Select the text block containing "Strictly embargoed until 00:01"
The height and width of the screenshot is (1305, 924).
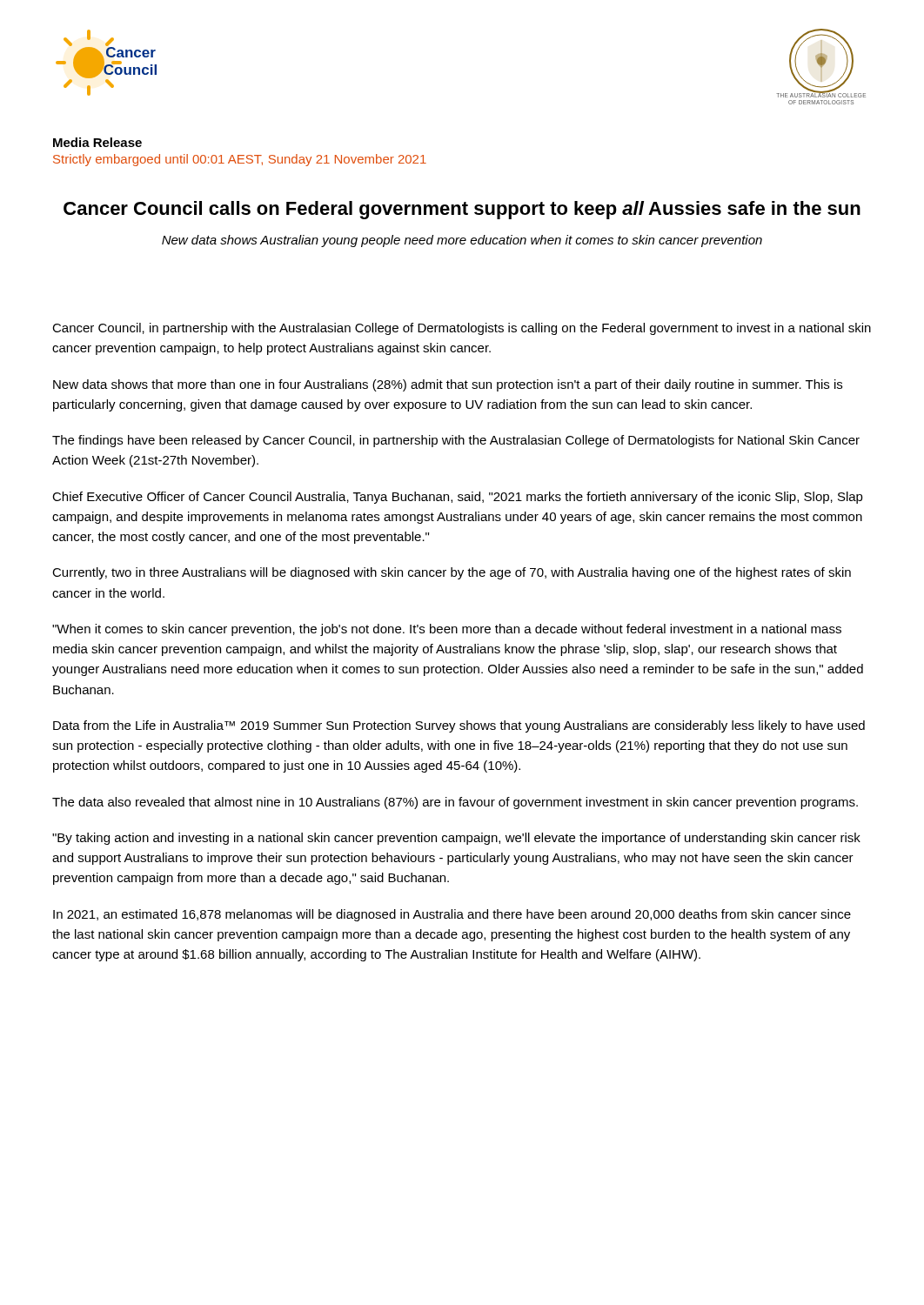point(239,159)
